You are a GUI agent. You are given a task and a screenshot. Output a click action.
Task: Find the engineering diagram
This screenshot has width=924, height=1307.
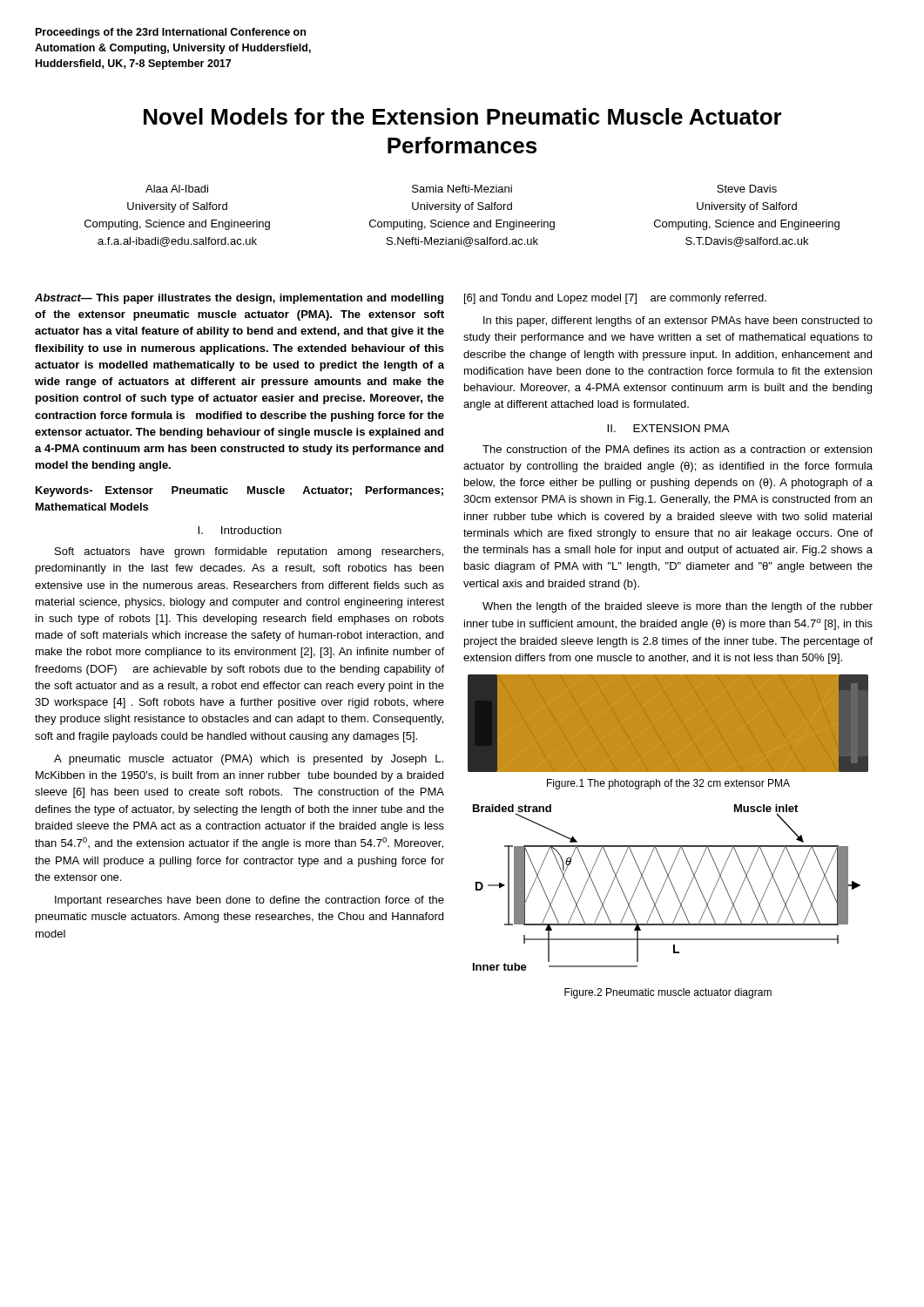click(668, 891)
